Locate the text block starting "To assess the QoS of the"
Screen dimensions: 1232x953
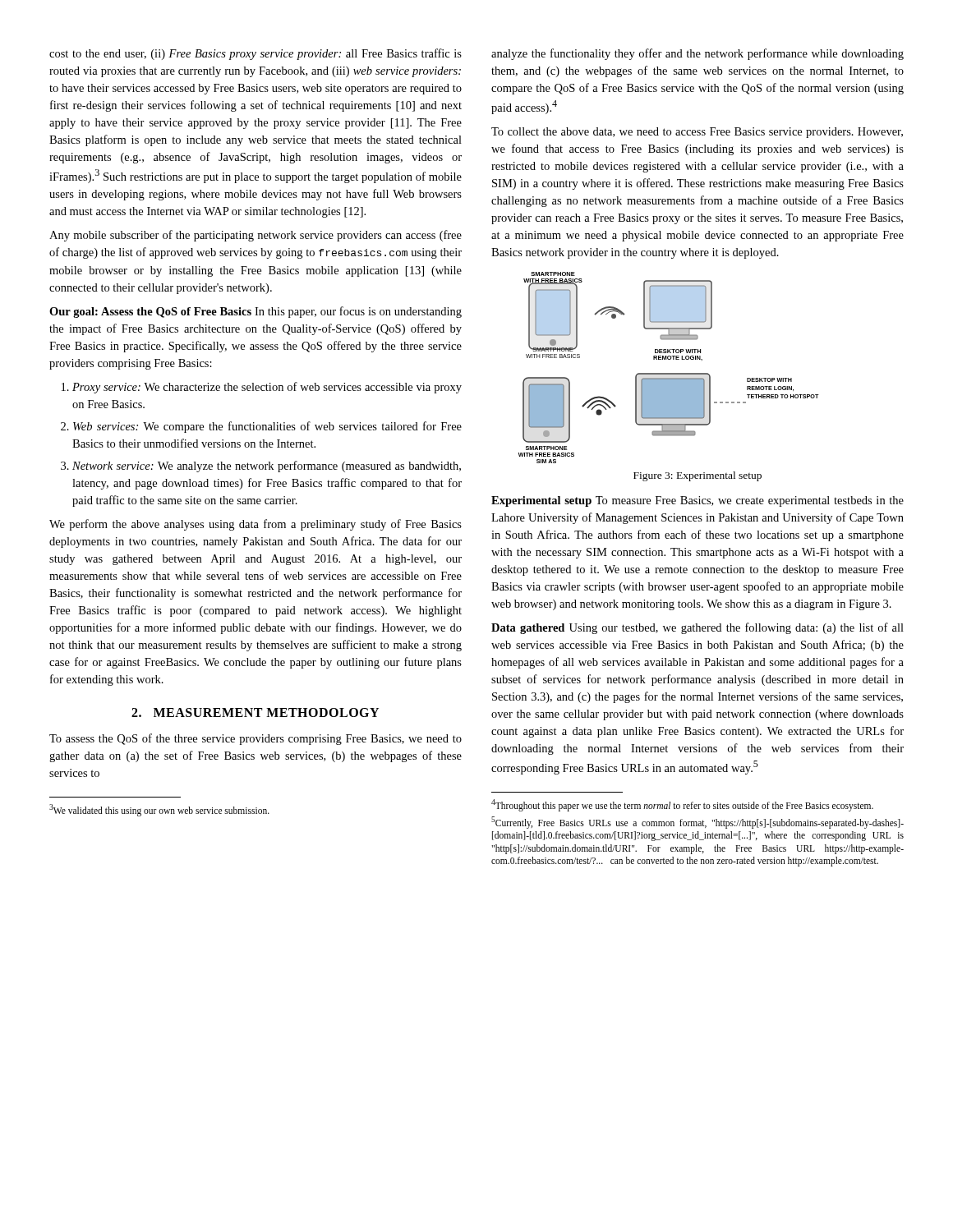click(x=255, y=756)
